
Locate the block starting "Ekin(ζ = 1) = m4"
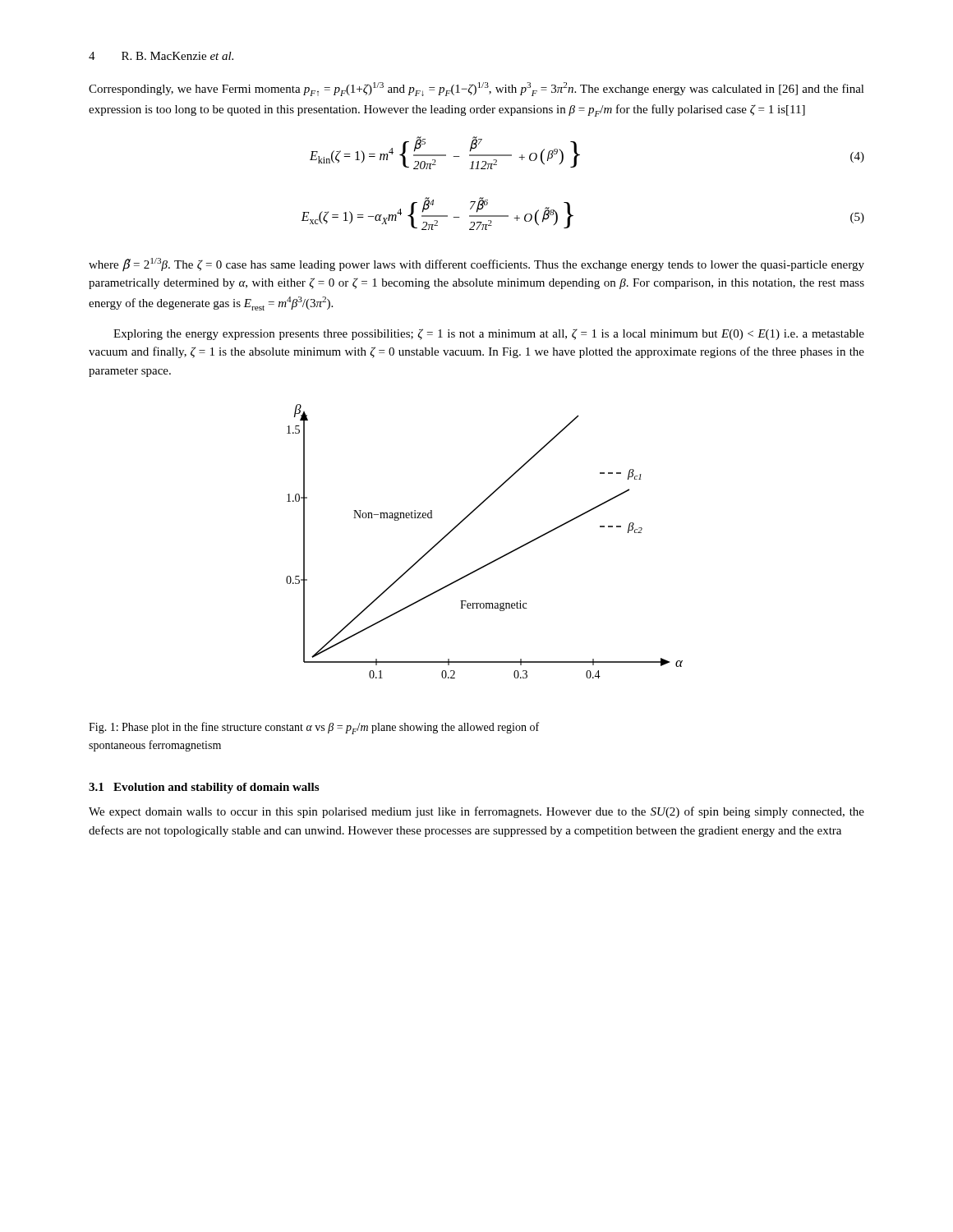pyautogui.click(x=587, y=157)
